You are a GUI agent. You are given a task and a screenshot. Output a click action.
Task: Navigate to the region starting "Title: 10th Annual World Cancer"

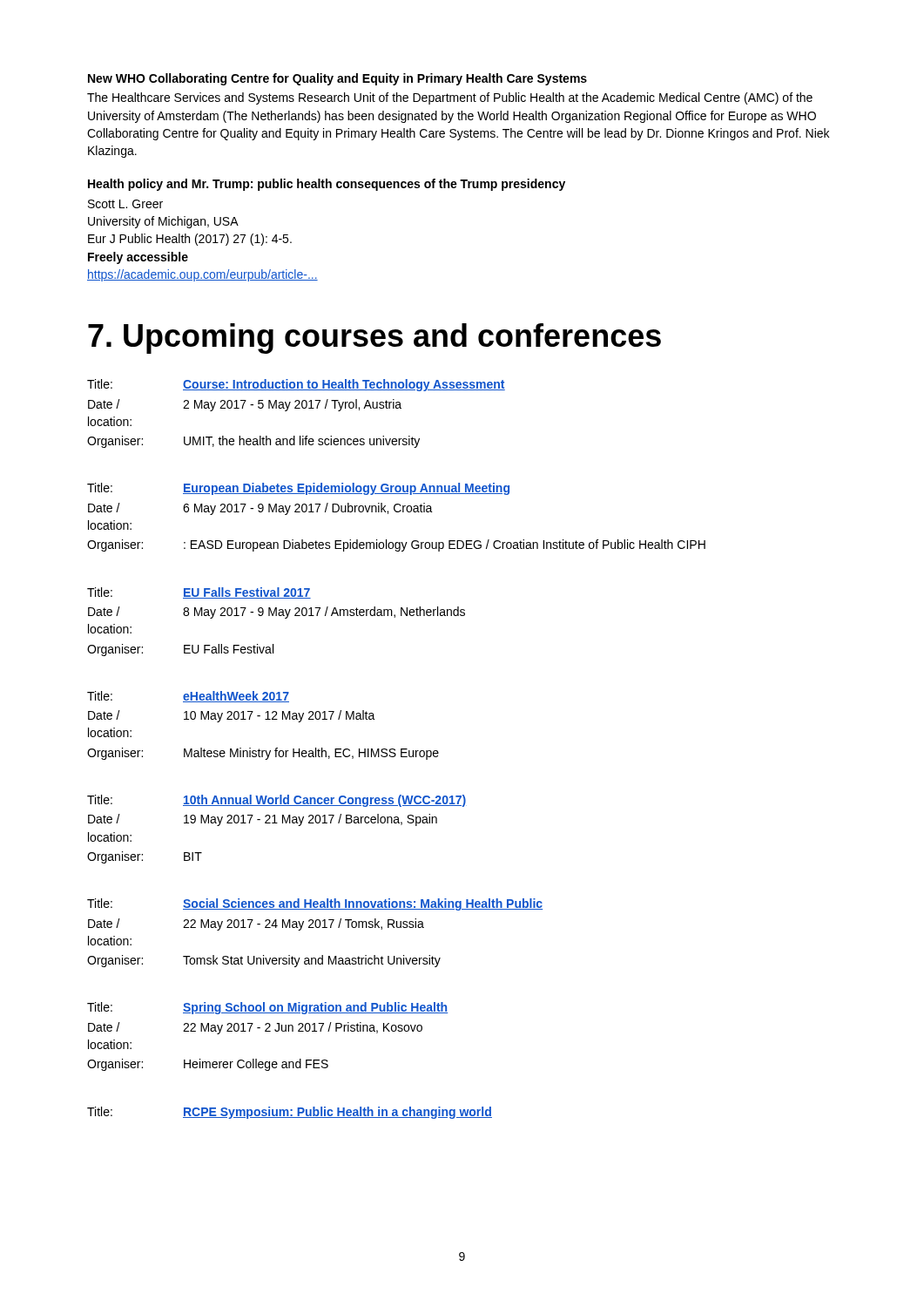point(277,801)
